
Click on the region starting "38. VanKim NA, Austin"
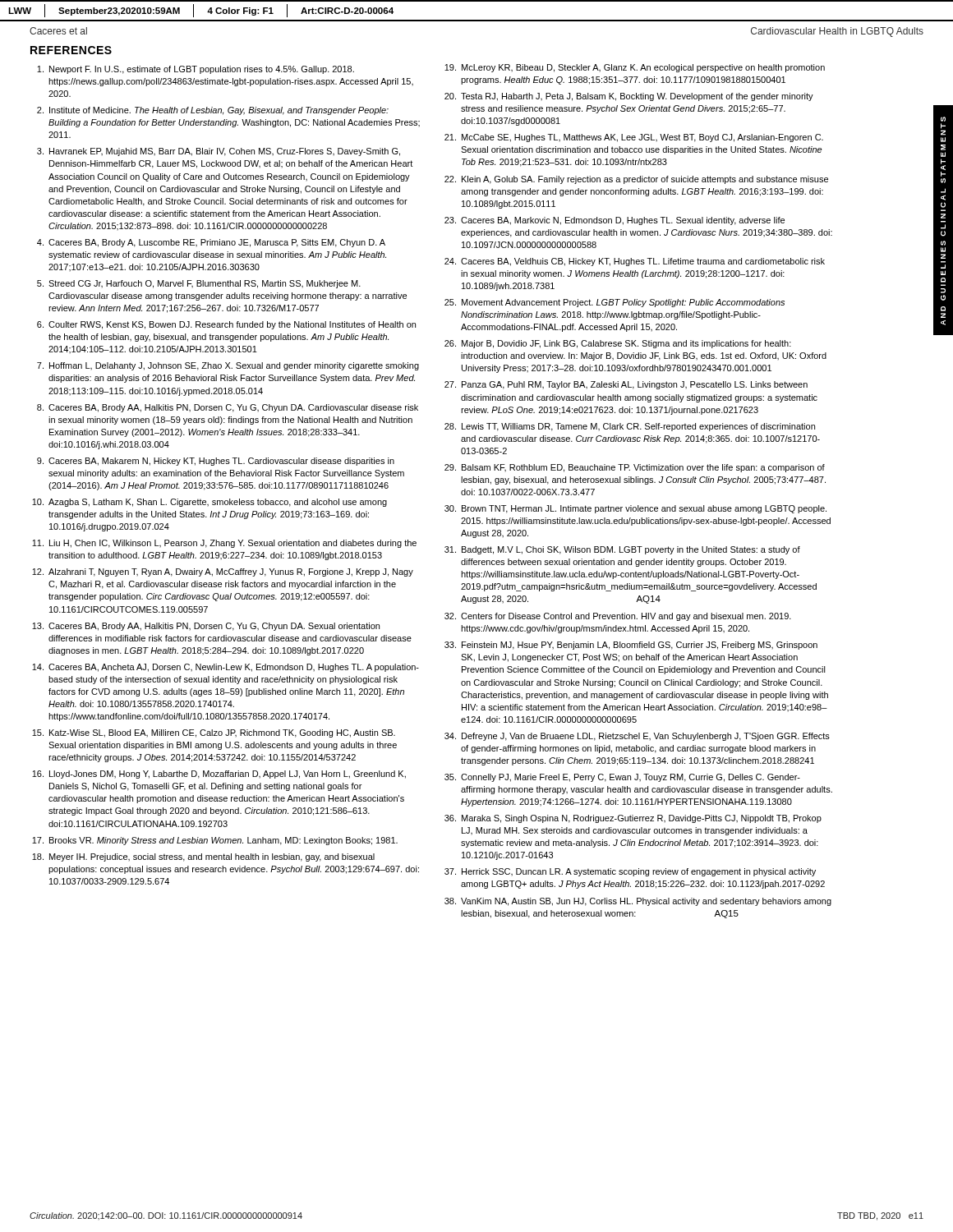pyautogui.click(x=638, y=907)
